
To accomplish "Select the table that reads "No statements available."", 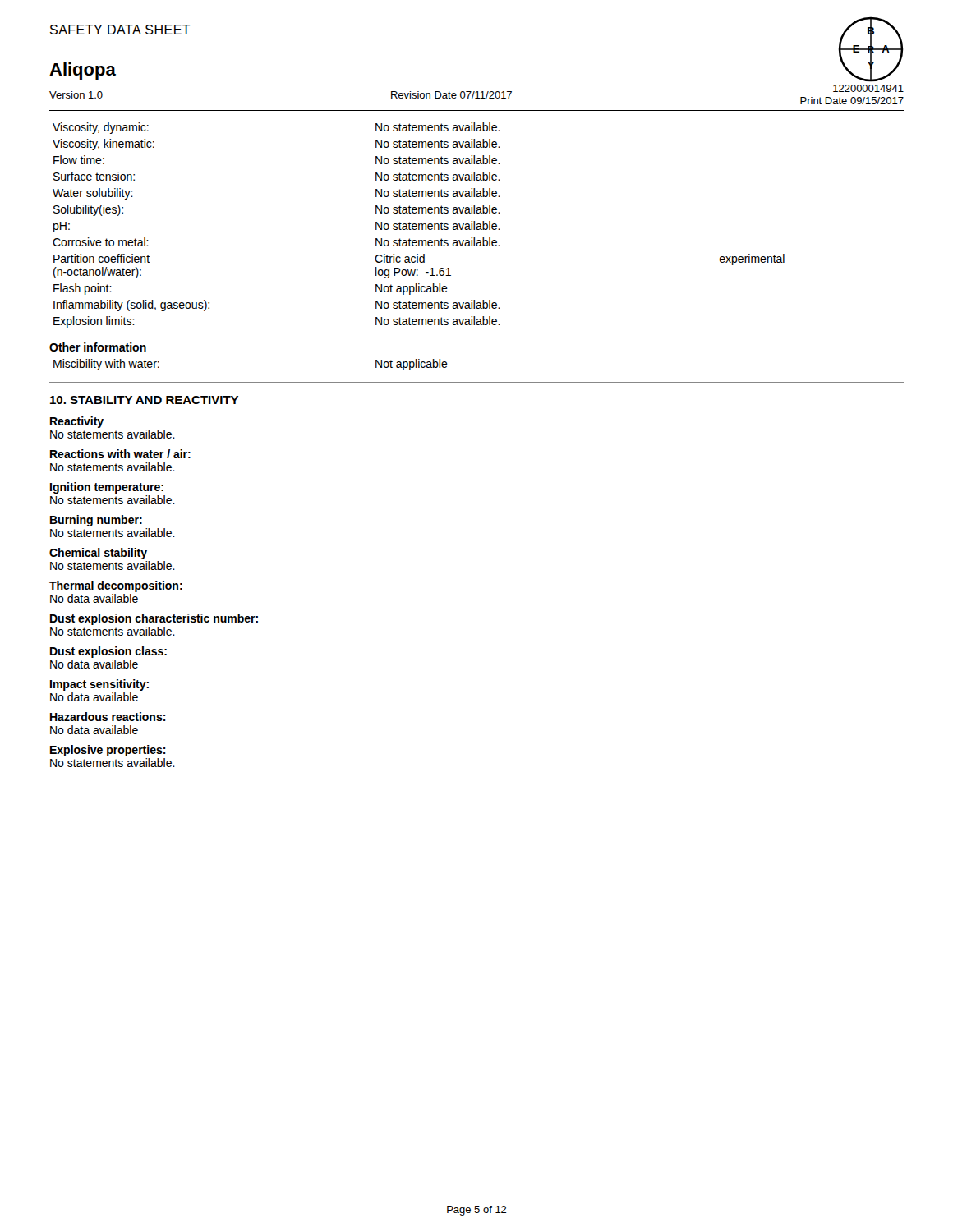I will coord(476,224).
